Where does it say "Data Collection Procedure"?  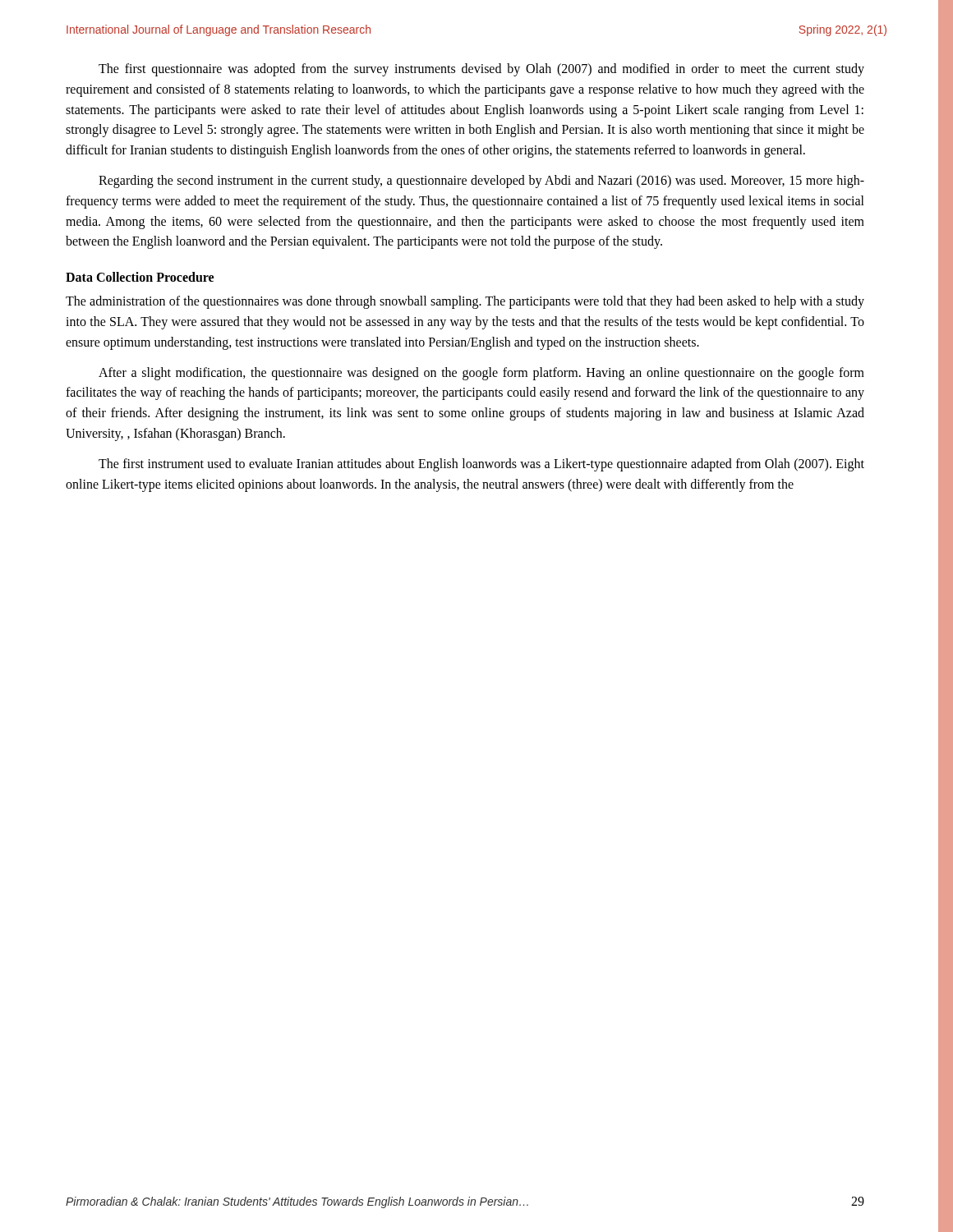[140, 277]
